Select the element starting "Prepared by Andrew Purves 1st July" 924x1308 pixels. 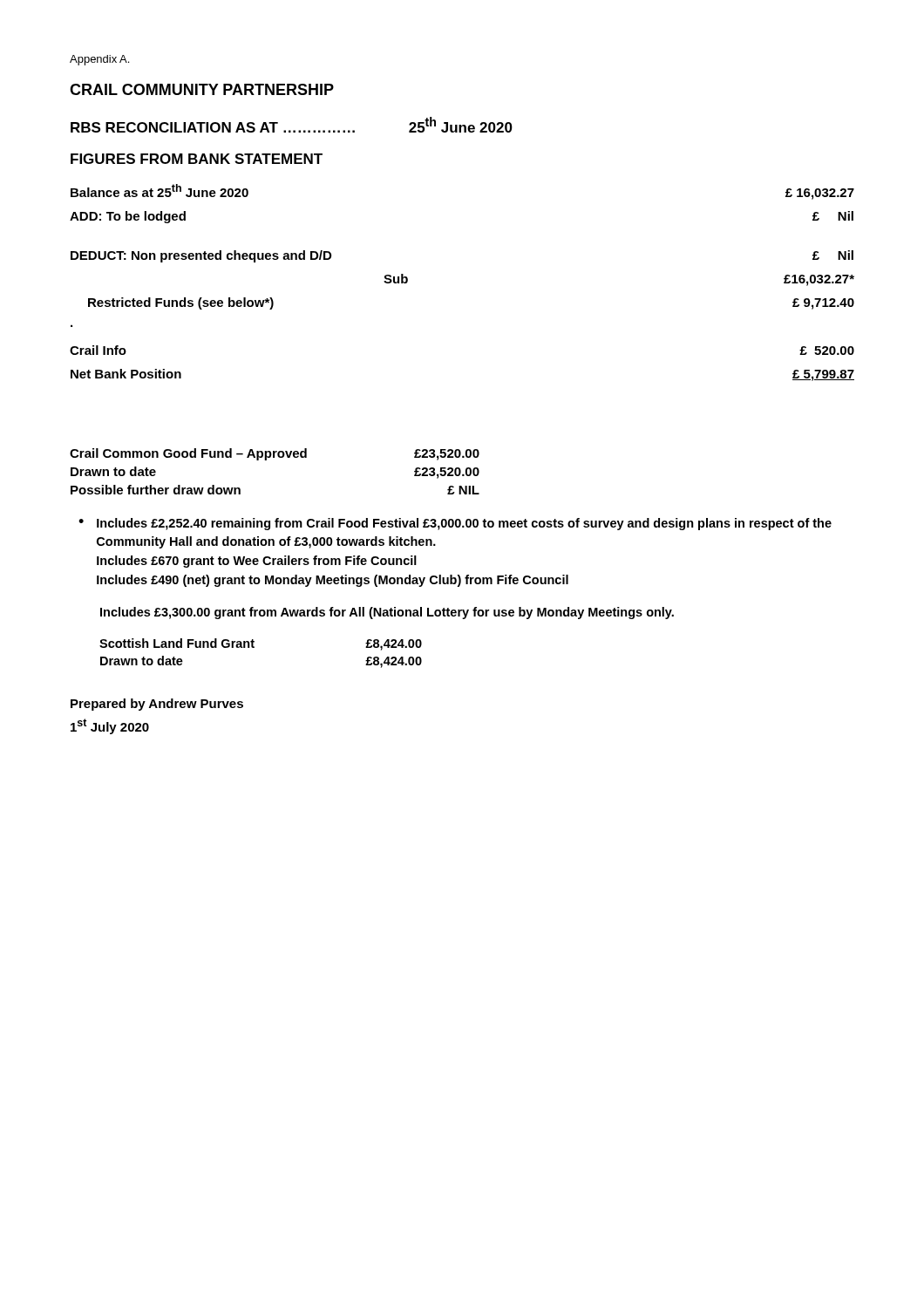pyautogui.click(x=157, y=705)
